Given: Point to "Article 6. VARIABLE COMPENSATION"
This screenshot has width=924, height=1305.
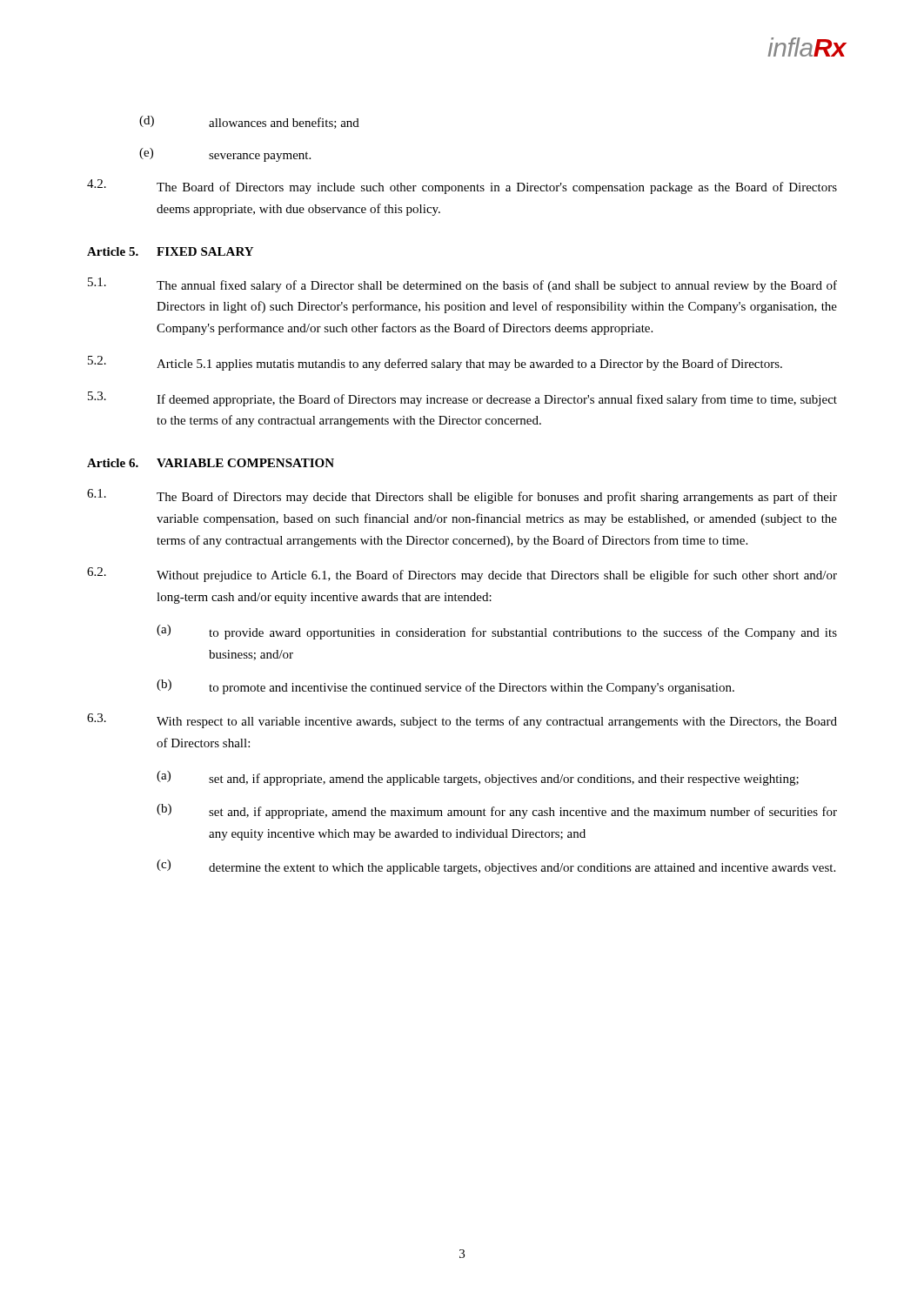Looking at the screenshot, I should pyautogui.click(x=211, y=463).
